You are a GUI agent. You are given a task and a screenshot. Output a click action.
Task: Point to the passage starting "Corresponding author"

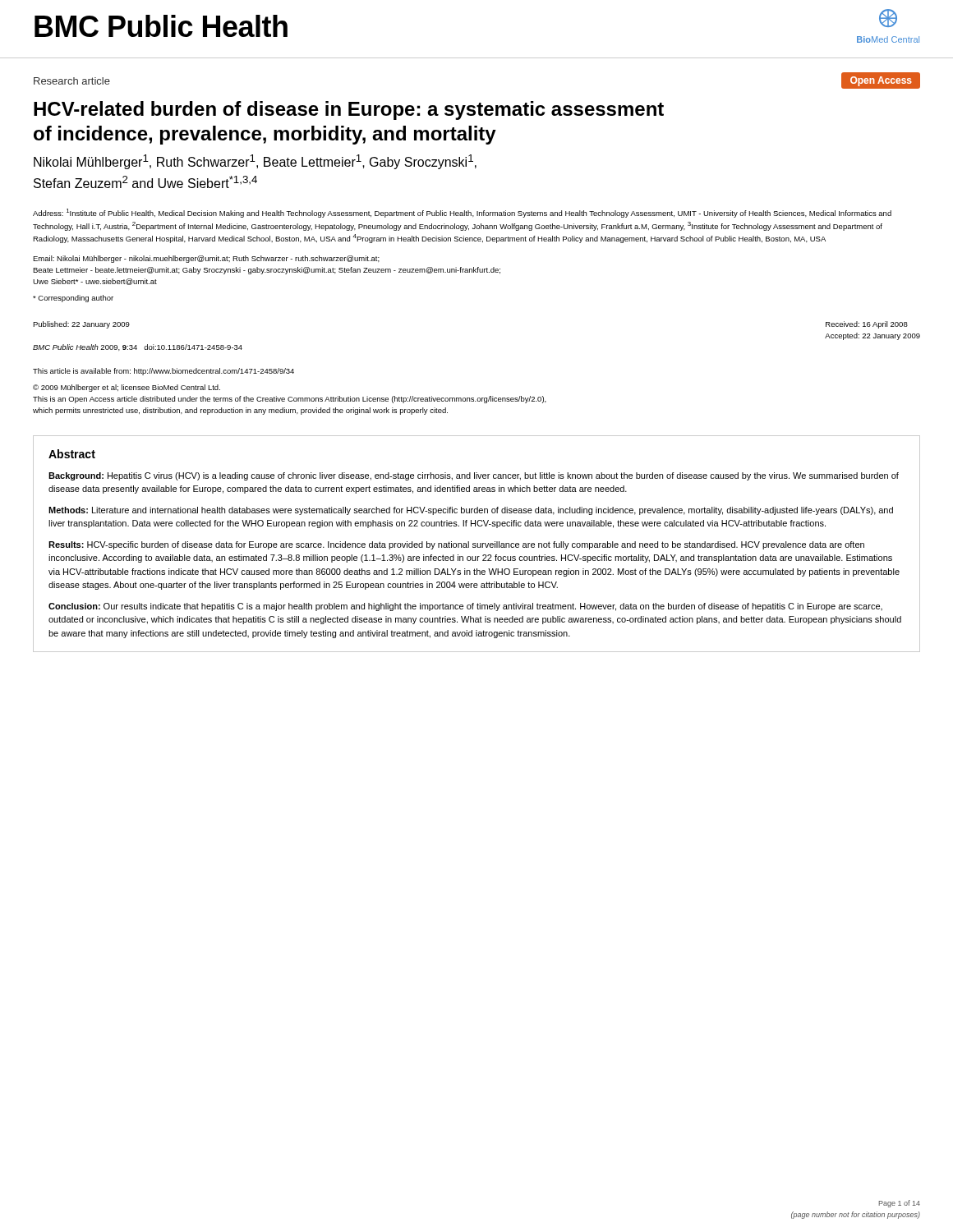tap(73, 297)
